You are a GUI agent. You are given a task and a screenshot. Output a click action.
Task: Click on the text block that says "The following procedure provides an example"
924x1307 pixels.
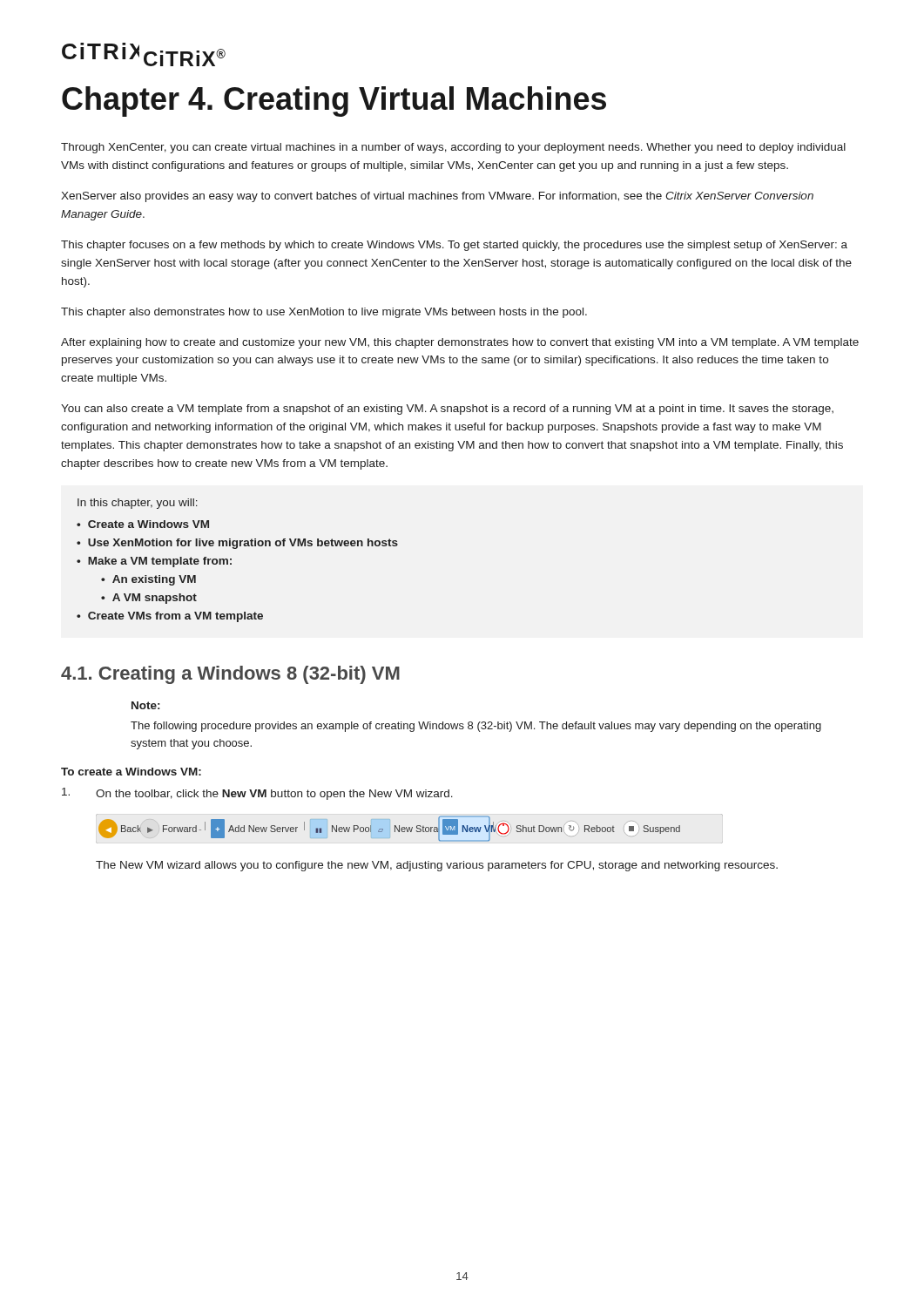pyautogui.click(x=476, y=734)
